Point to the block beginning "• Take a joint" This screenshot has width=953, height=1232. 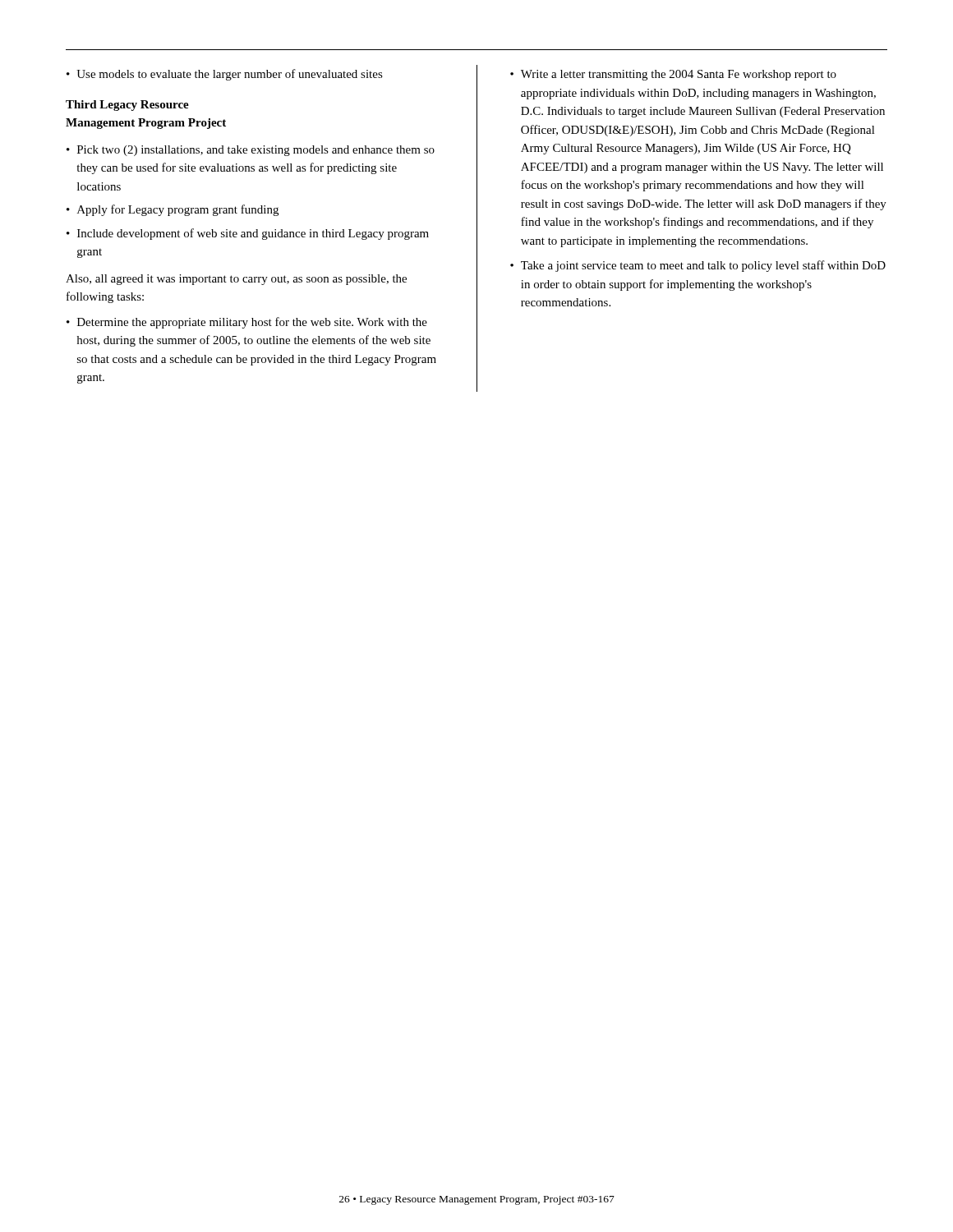(699, 284)
